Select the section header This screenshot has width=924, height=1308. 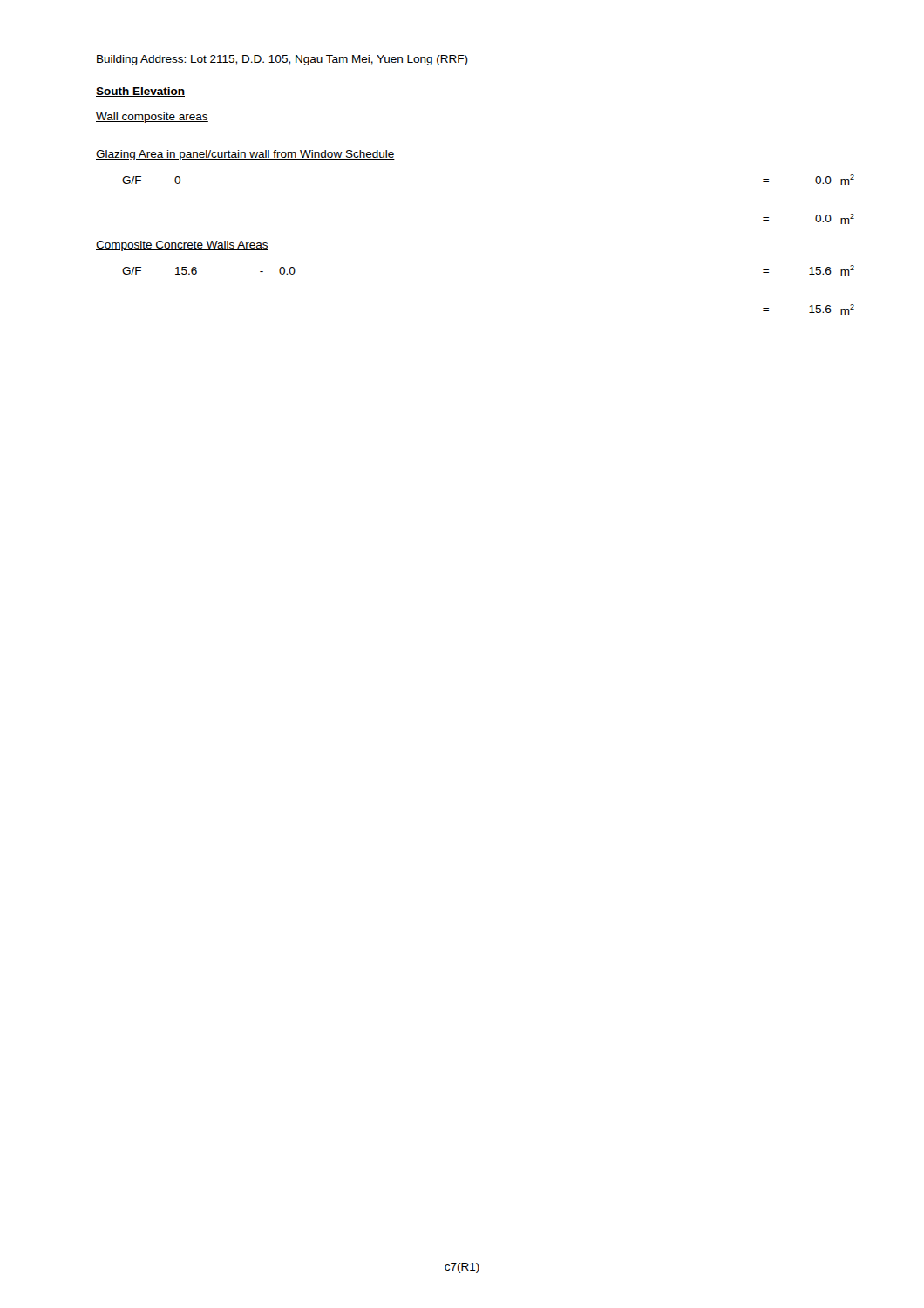coord(140,91)
